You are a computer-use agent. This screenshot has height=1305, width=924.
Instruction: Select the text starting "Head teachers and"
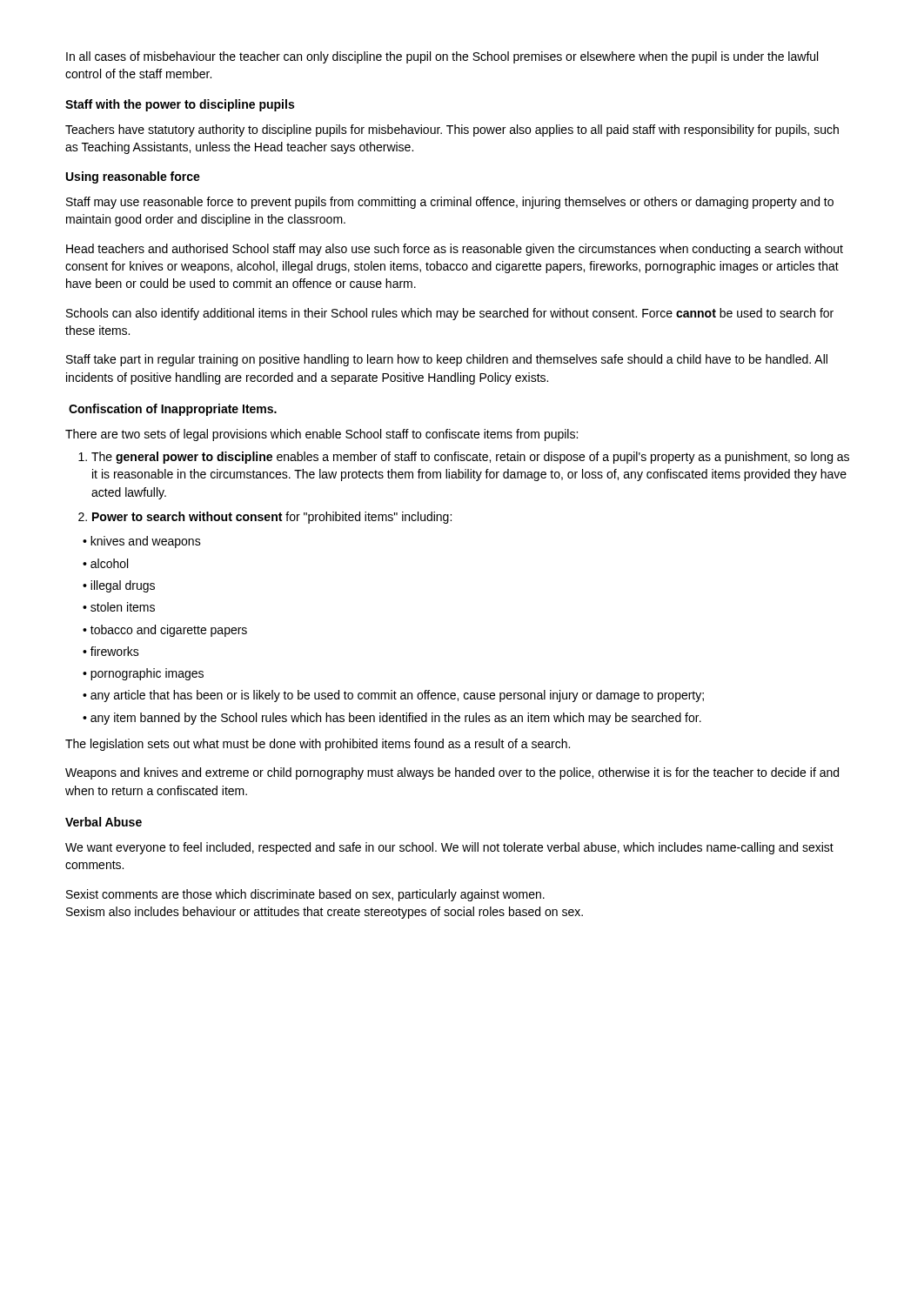pos(454,266)
